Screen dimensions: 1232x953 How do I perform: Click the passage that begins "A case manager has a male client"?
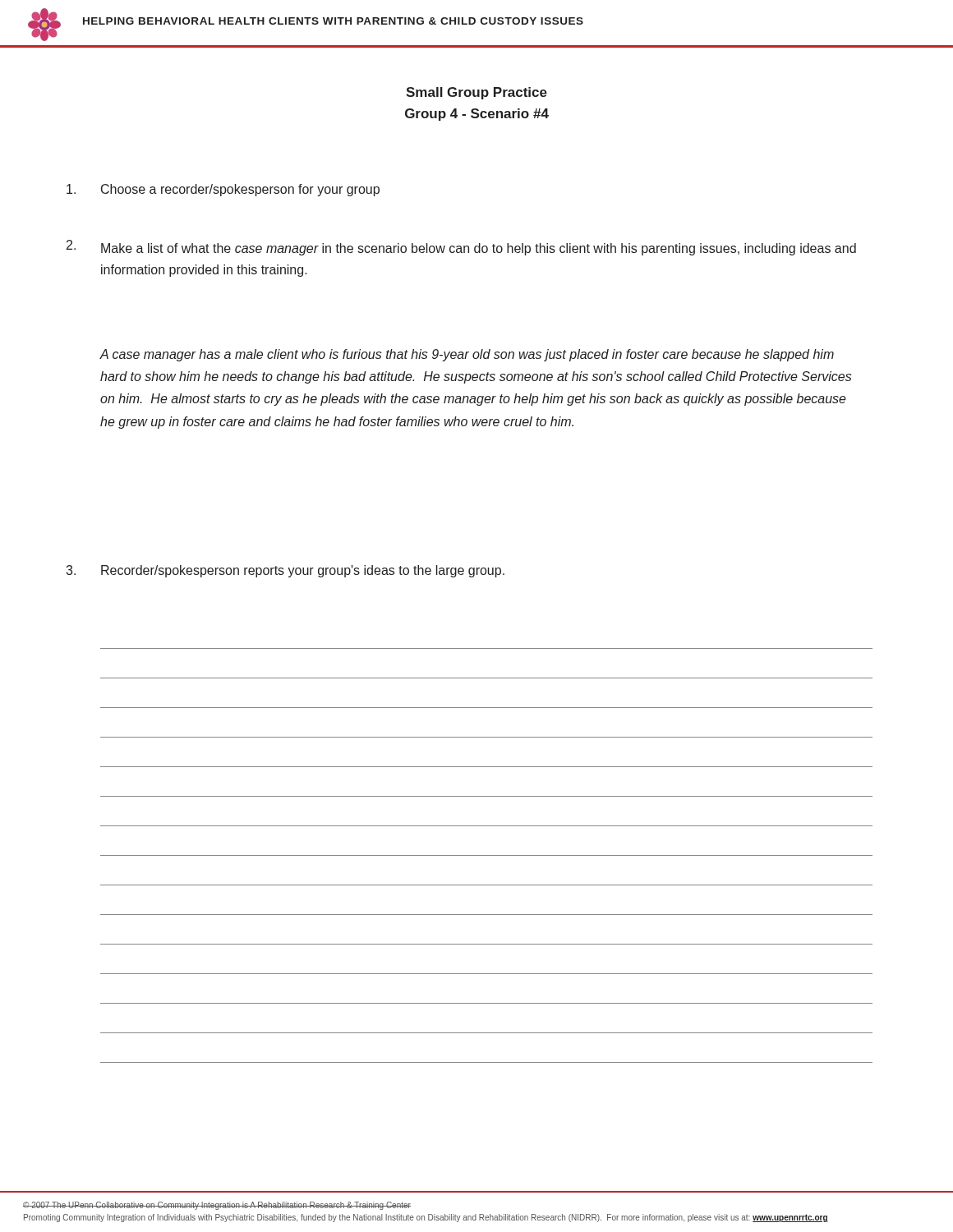(x=476, y=388)
